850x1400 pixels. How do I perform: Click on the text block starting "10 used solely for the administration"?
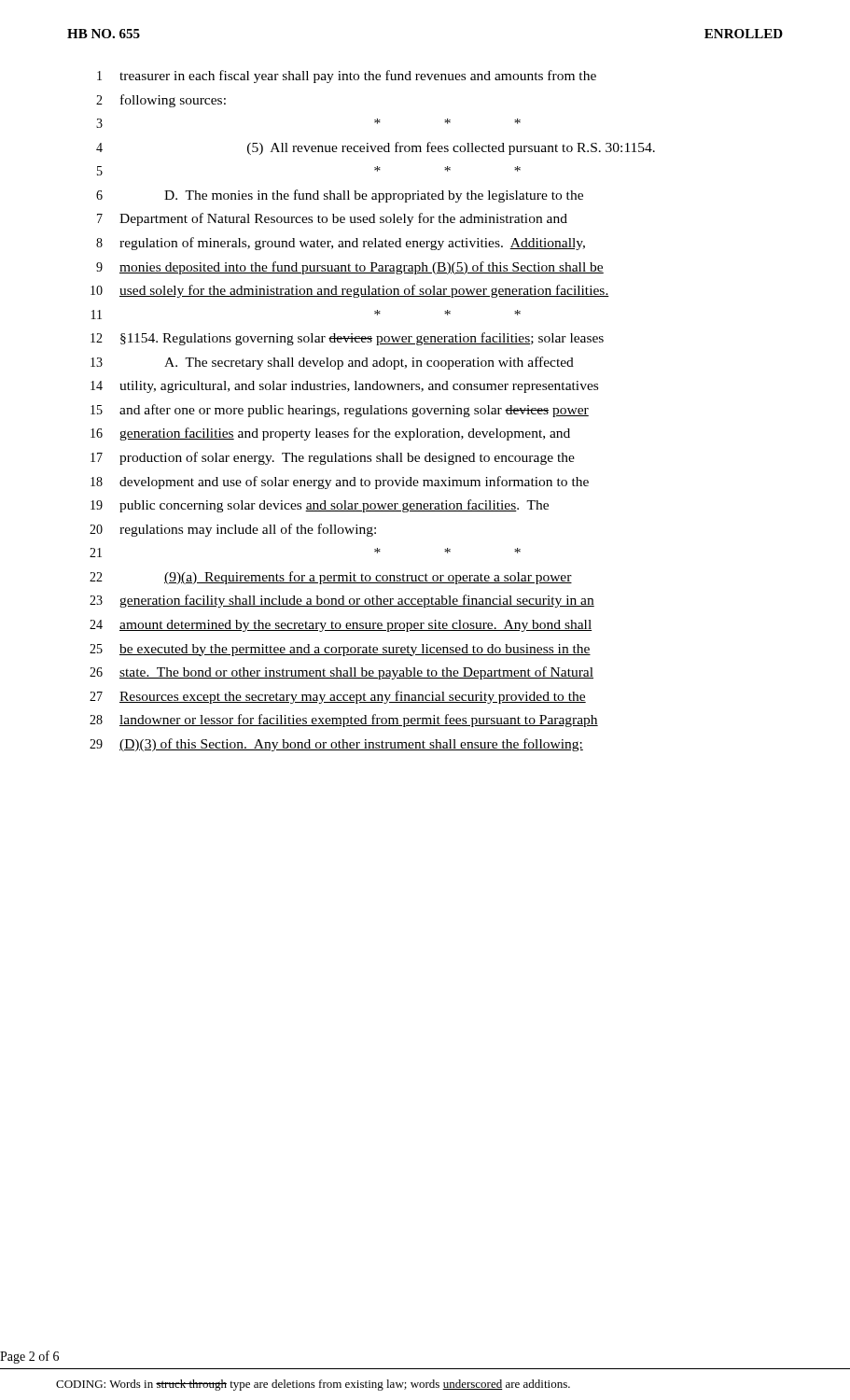point(425,290)
